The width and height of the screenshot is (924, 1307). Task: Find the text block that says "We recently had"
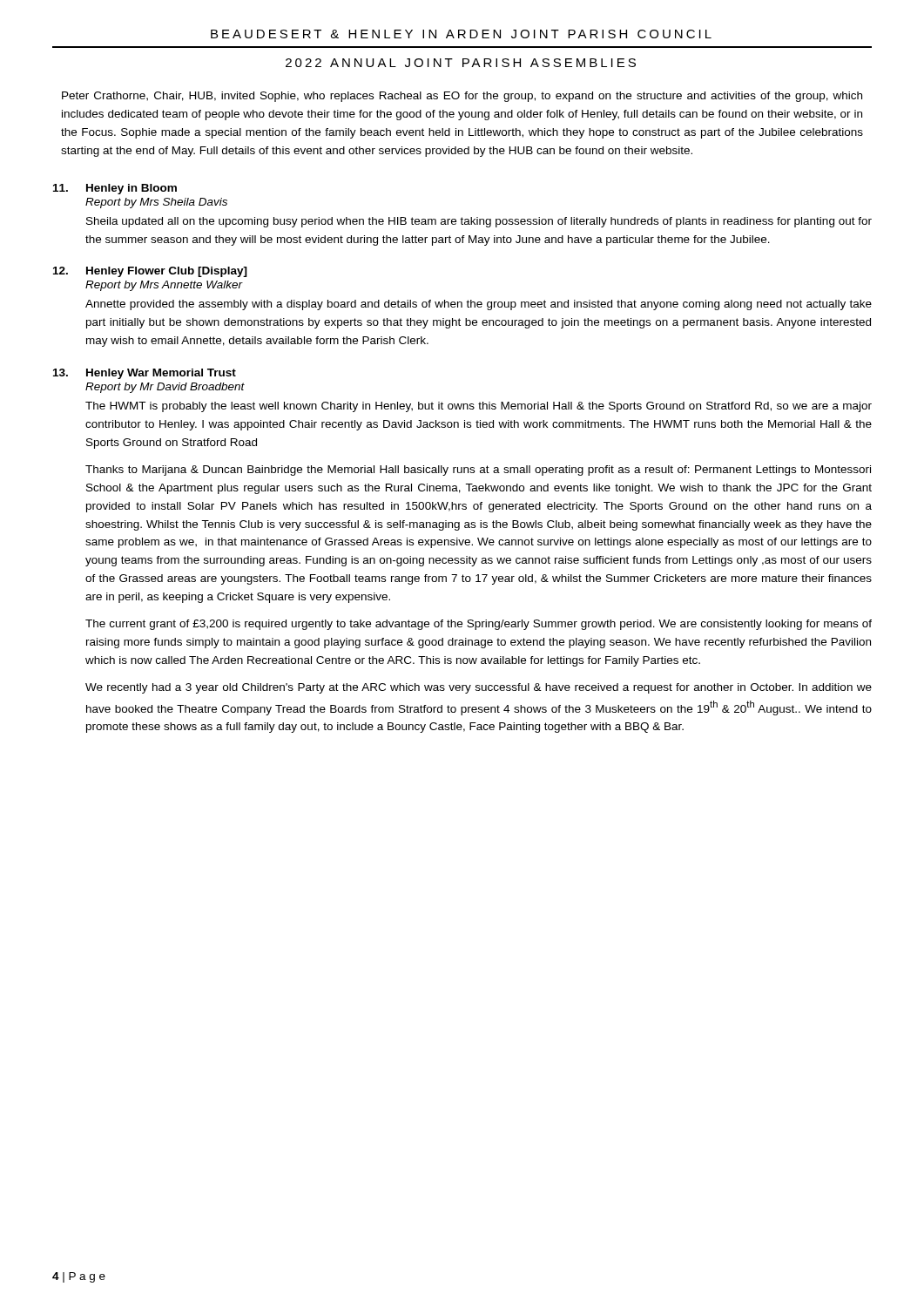(x=479, y=707)
